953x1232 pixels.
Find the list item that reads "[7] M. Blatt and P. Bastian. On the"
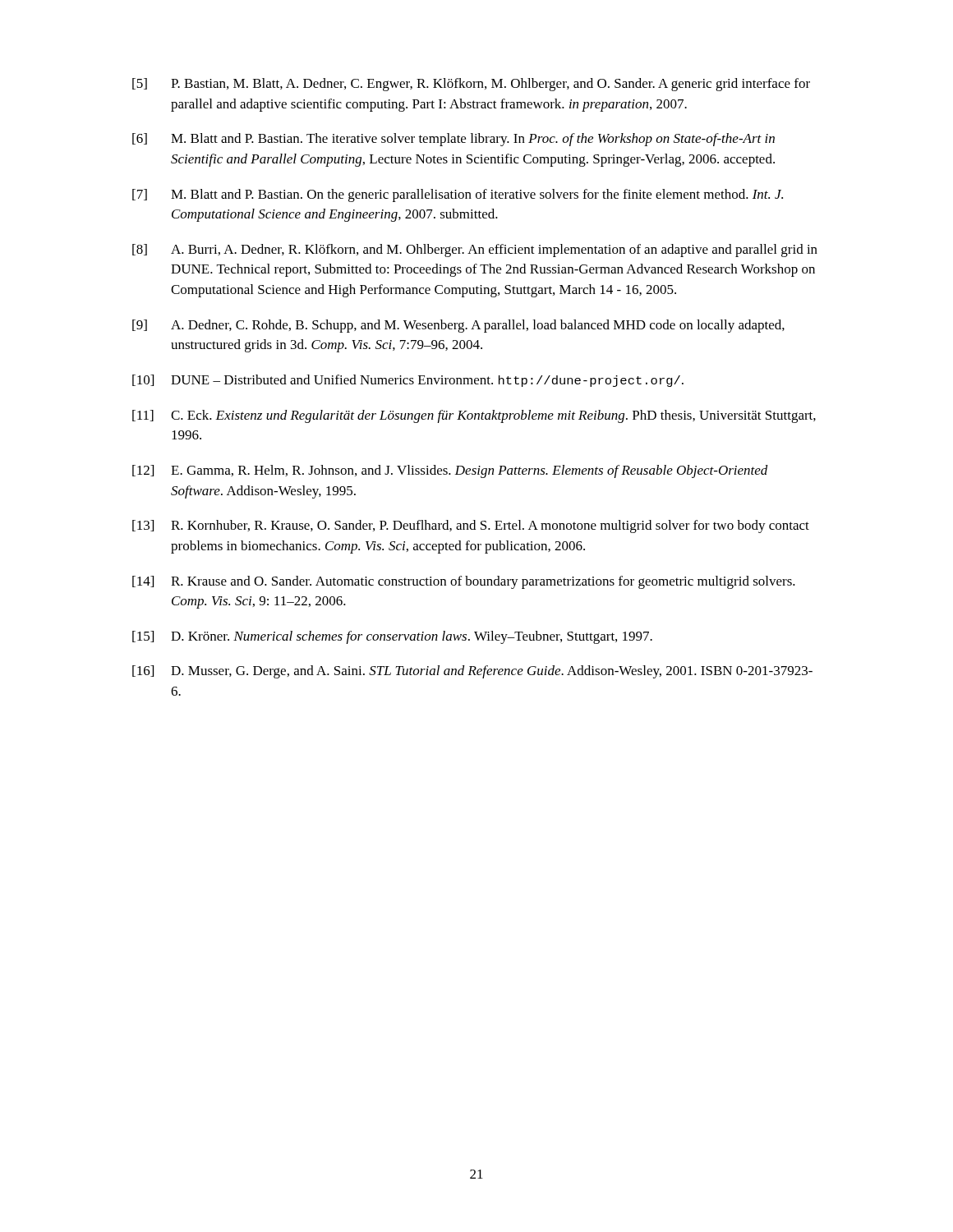click(476, 205)
